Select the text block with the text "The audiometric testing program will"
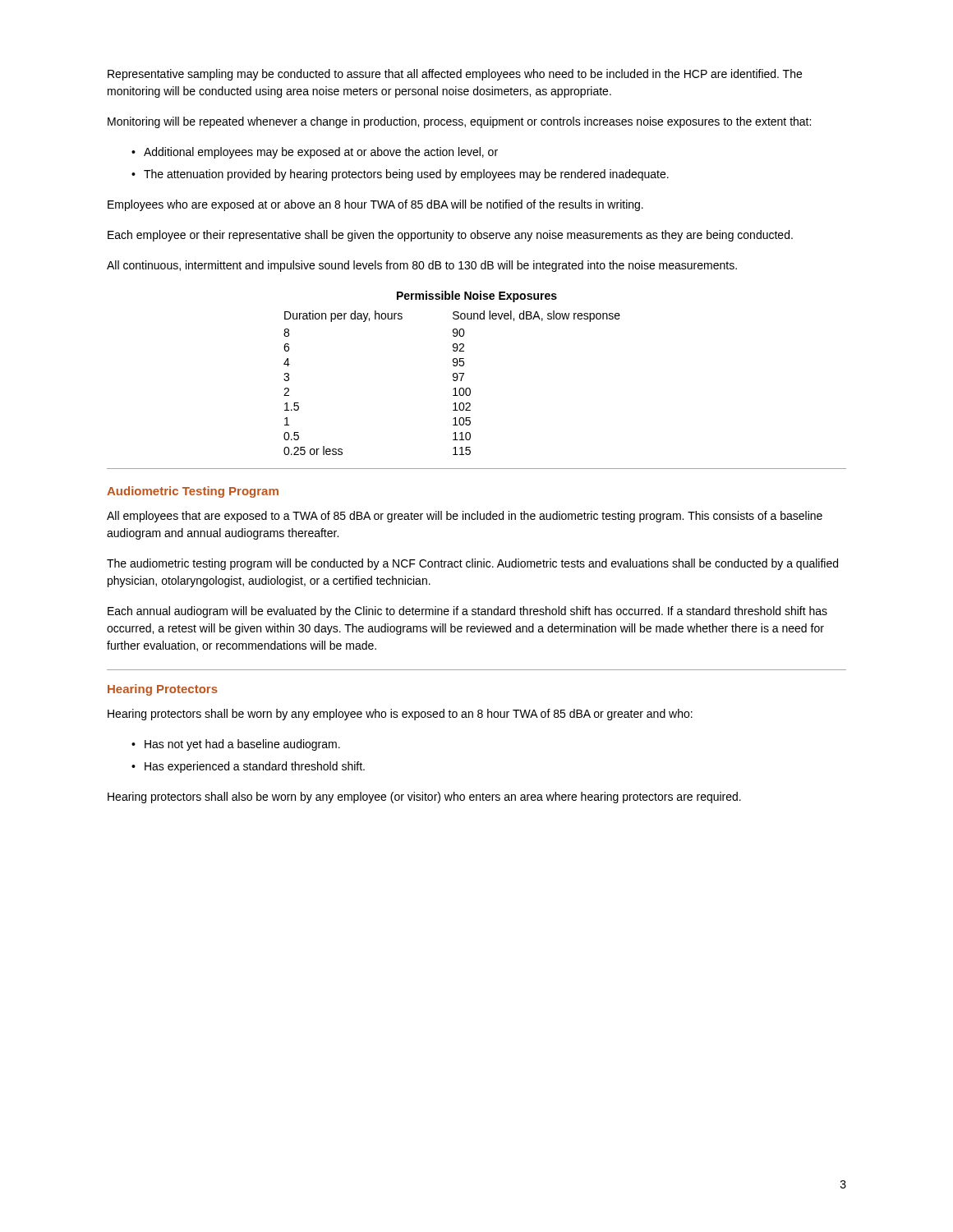This screenshot has height=1232, width=953. pyautogui.click(x=473, y=572)
